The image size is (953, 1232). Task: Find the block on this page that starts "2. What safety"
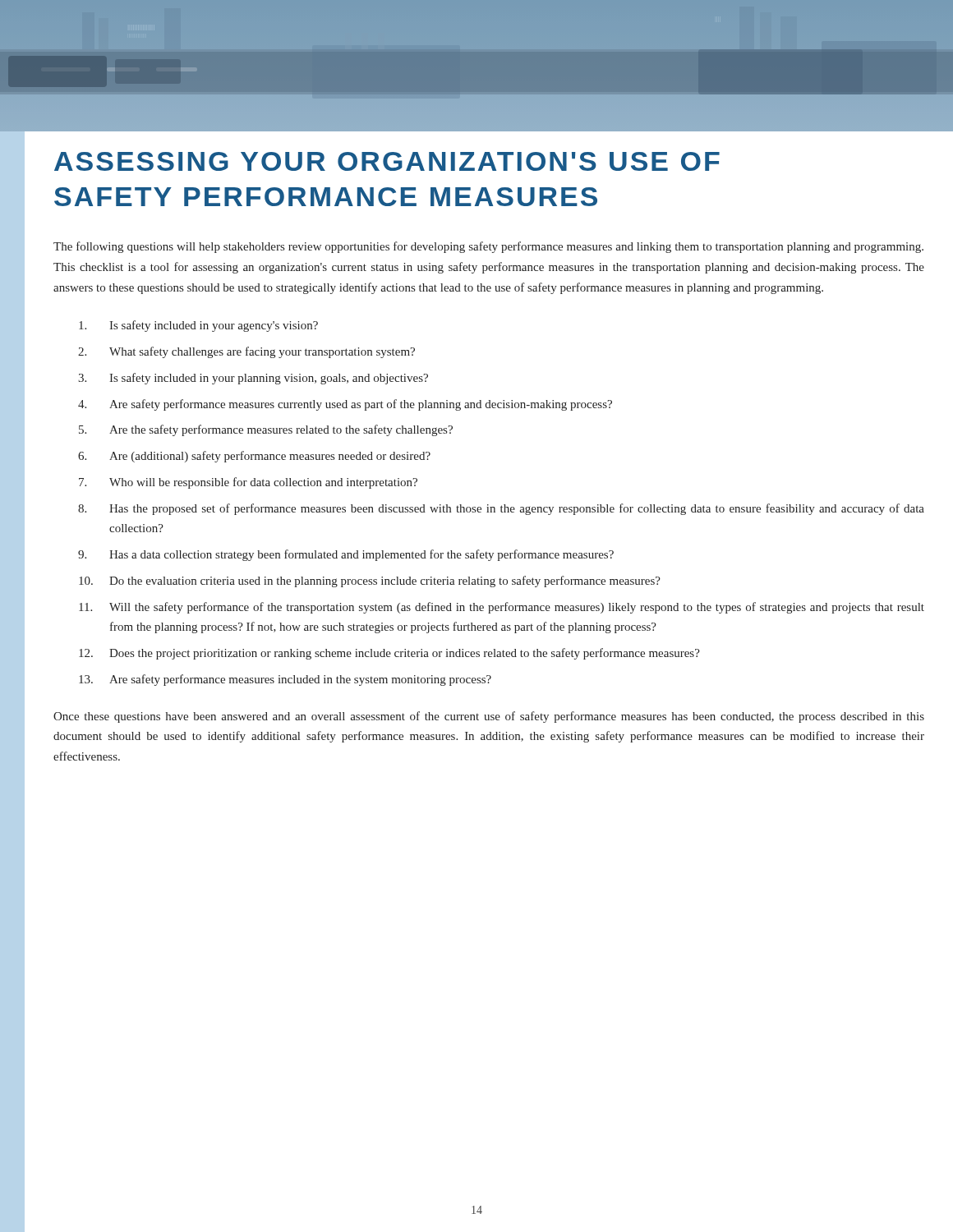click(x=246, y=352)
